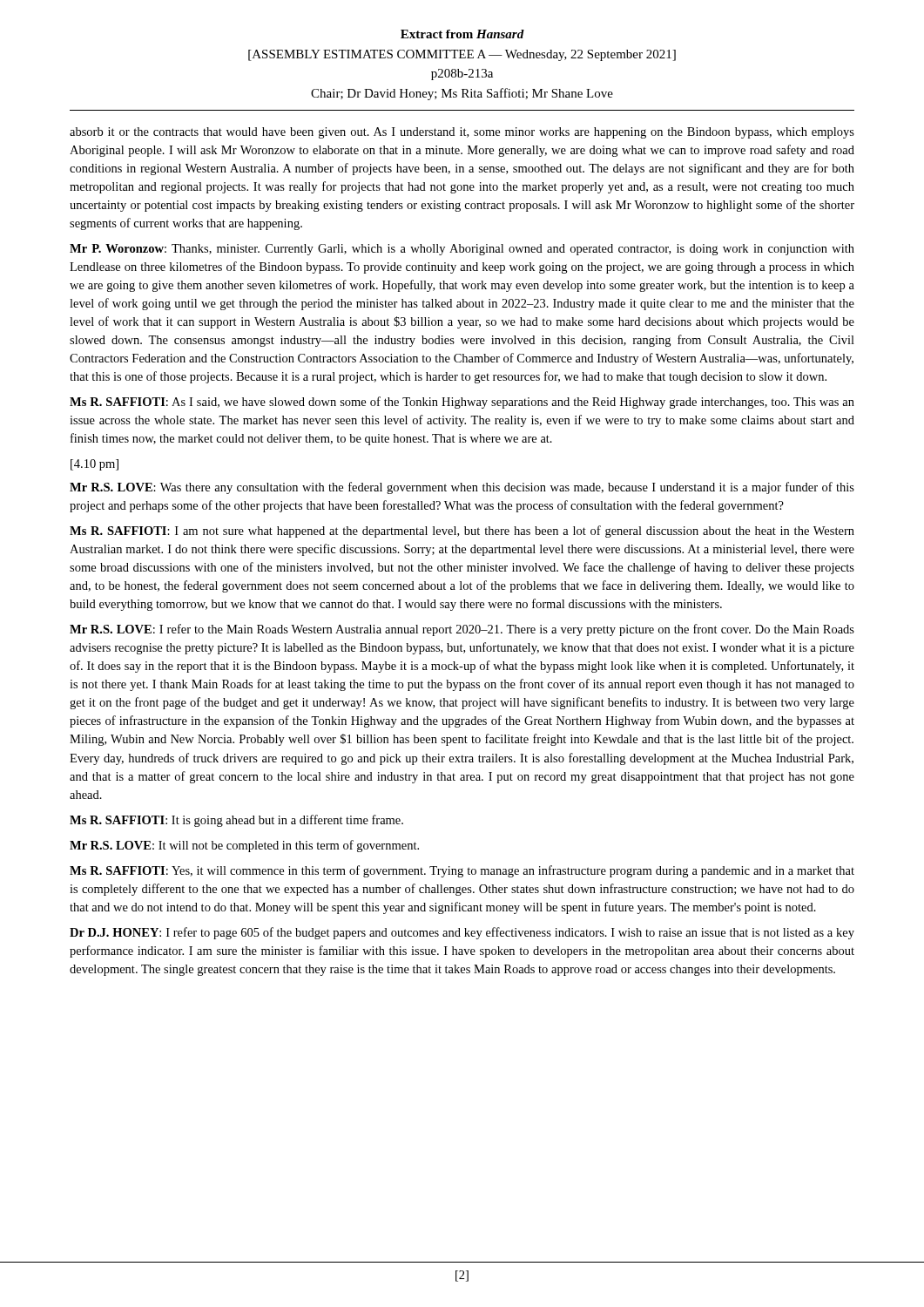Click on the text block with the text "Mr P. Woronzow:"
Screen dimensions: 1307x924
pos(462,313)
